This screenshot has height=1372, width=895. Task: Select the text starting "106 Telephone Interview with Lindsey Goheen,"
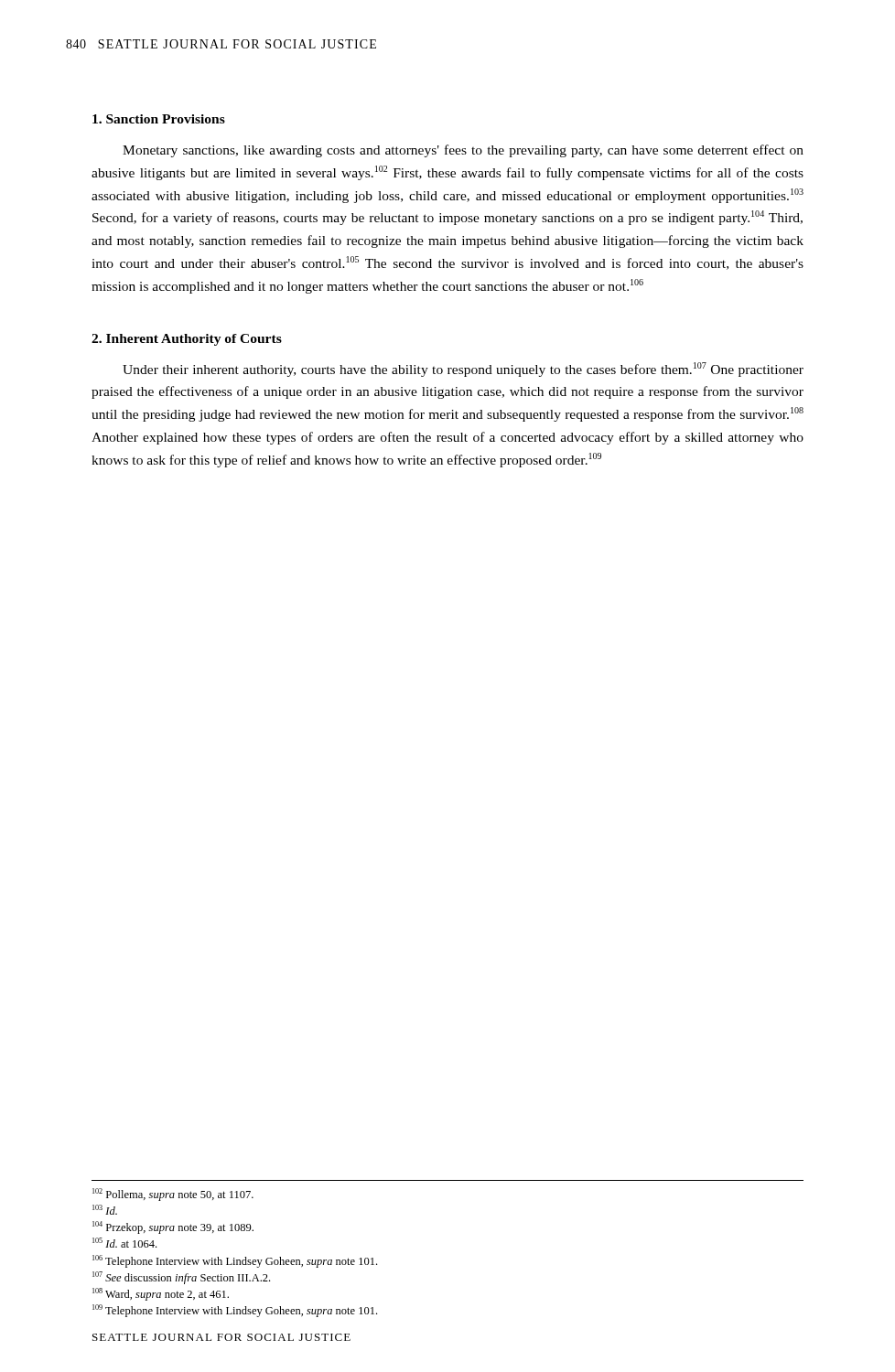click(235, 1260)
